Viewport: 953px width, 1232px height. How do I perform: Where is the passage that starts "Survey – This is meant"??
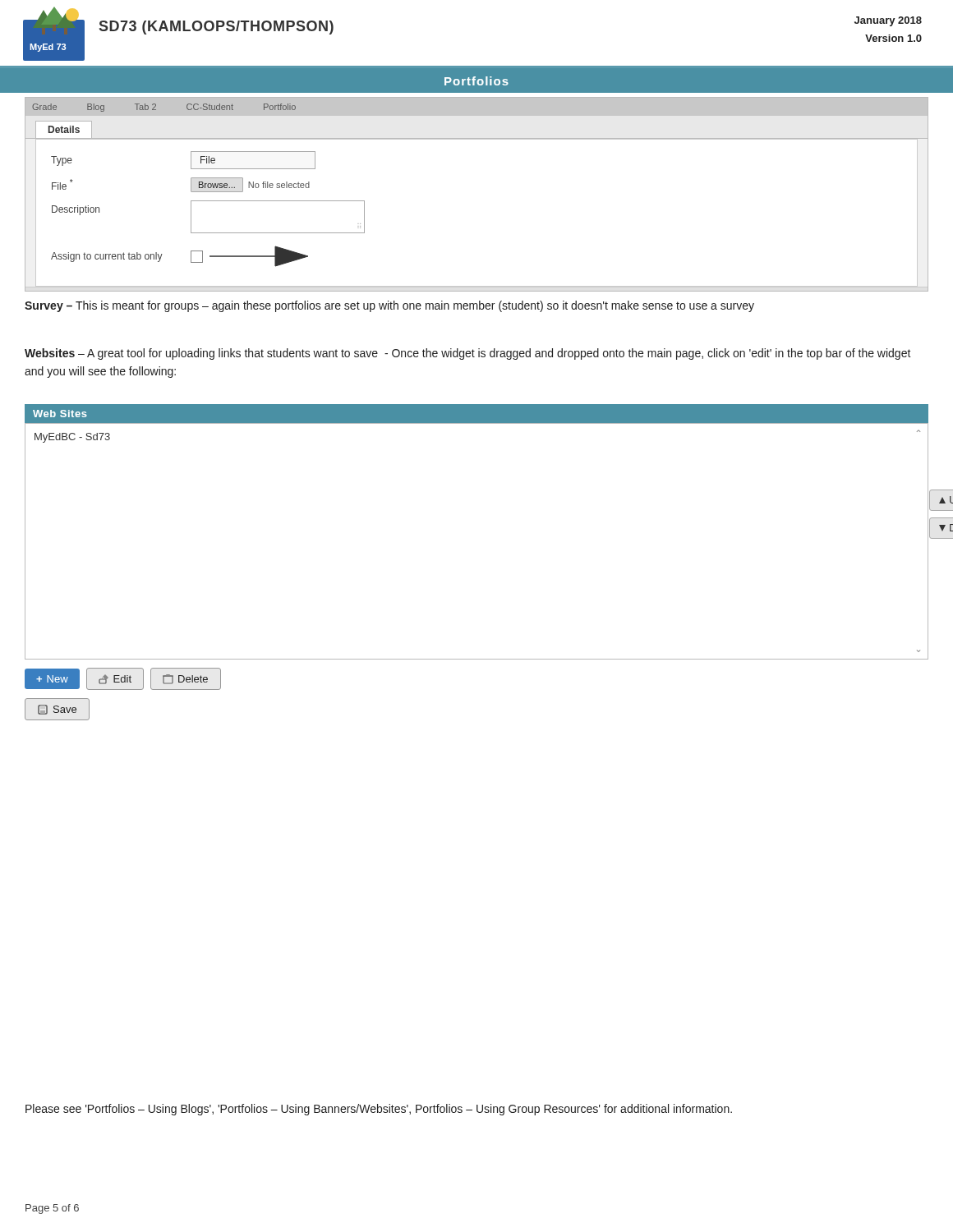[x=389, y=306]
